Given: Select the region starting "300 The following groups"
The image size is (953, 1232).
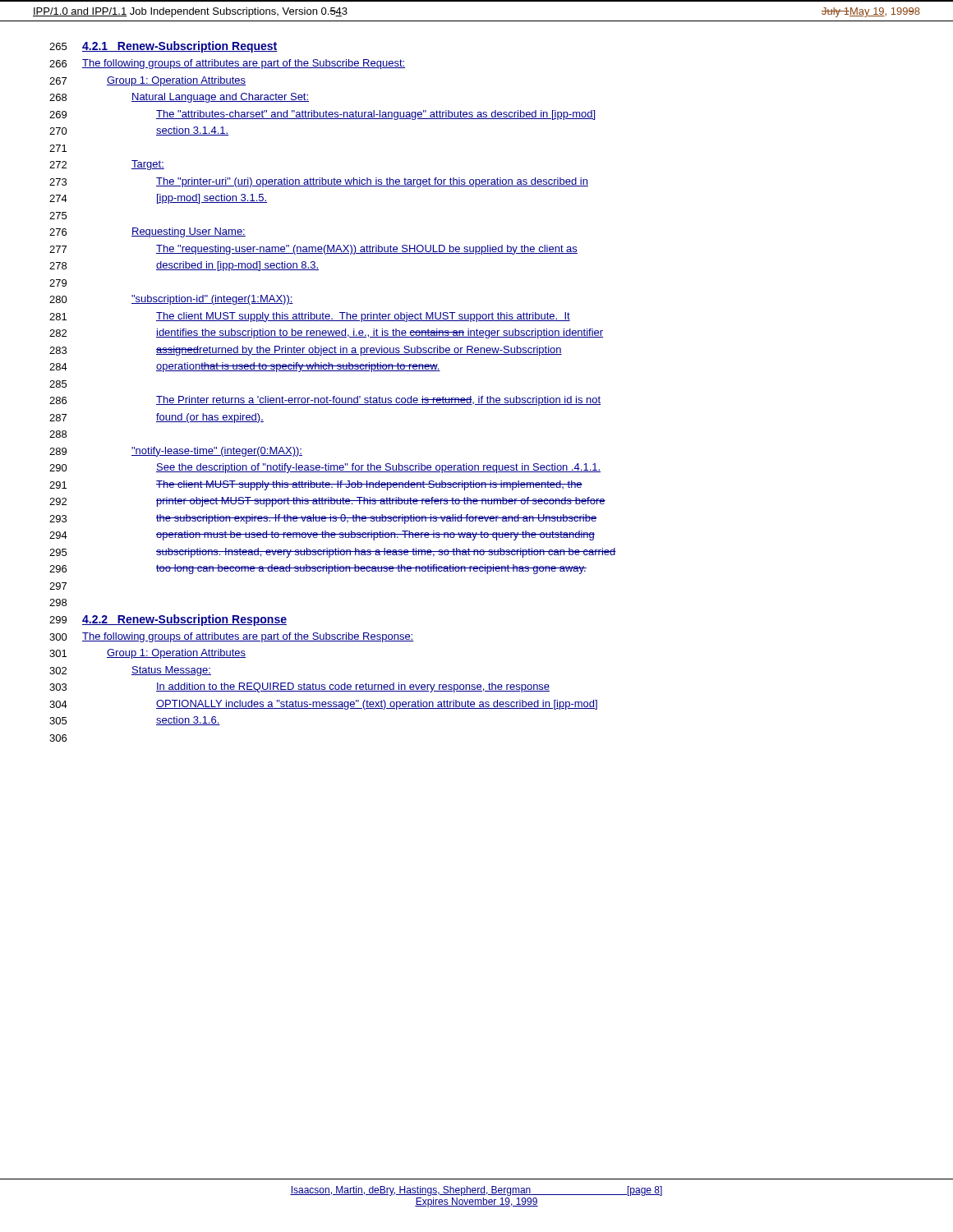Looking at the screenshot, I should tap(232, 637).
